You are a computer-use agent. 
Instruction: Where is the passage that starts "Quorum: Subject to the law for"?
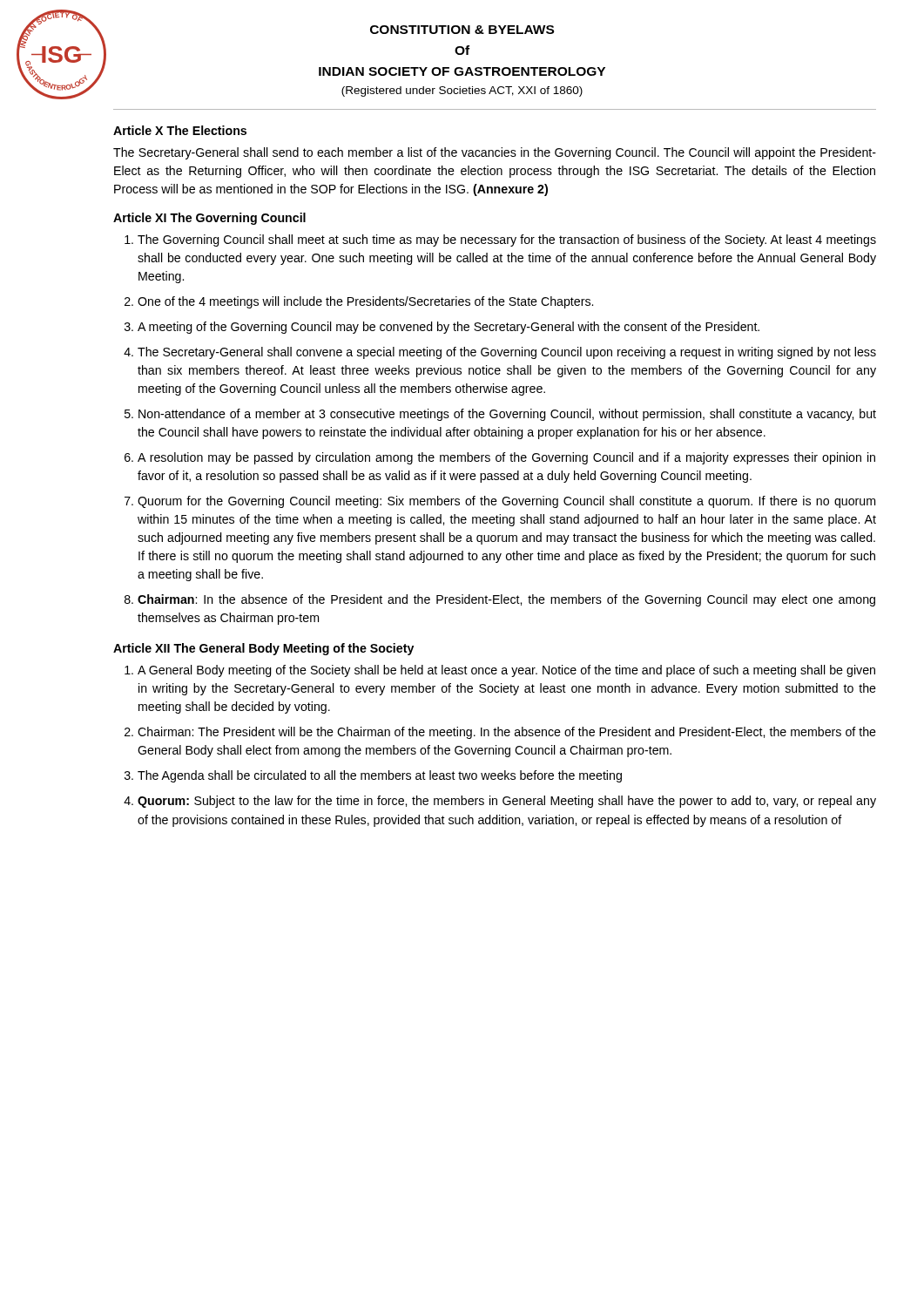coord(507,810)
